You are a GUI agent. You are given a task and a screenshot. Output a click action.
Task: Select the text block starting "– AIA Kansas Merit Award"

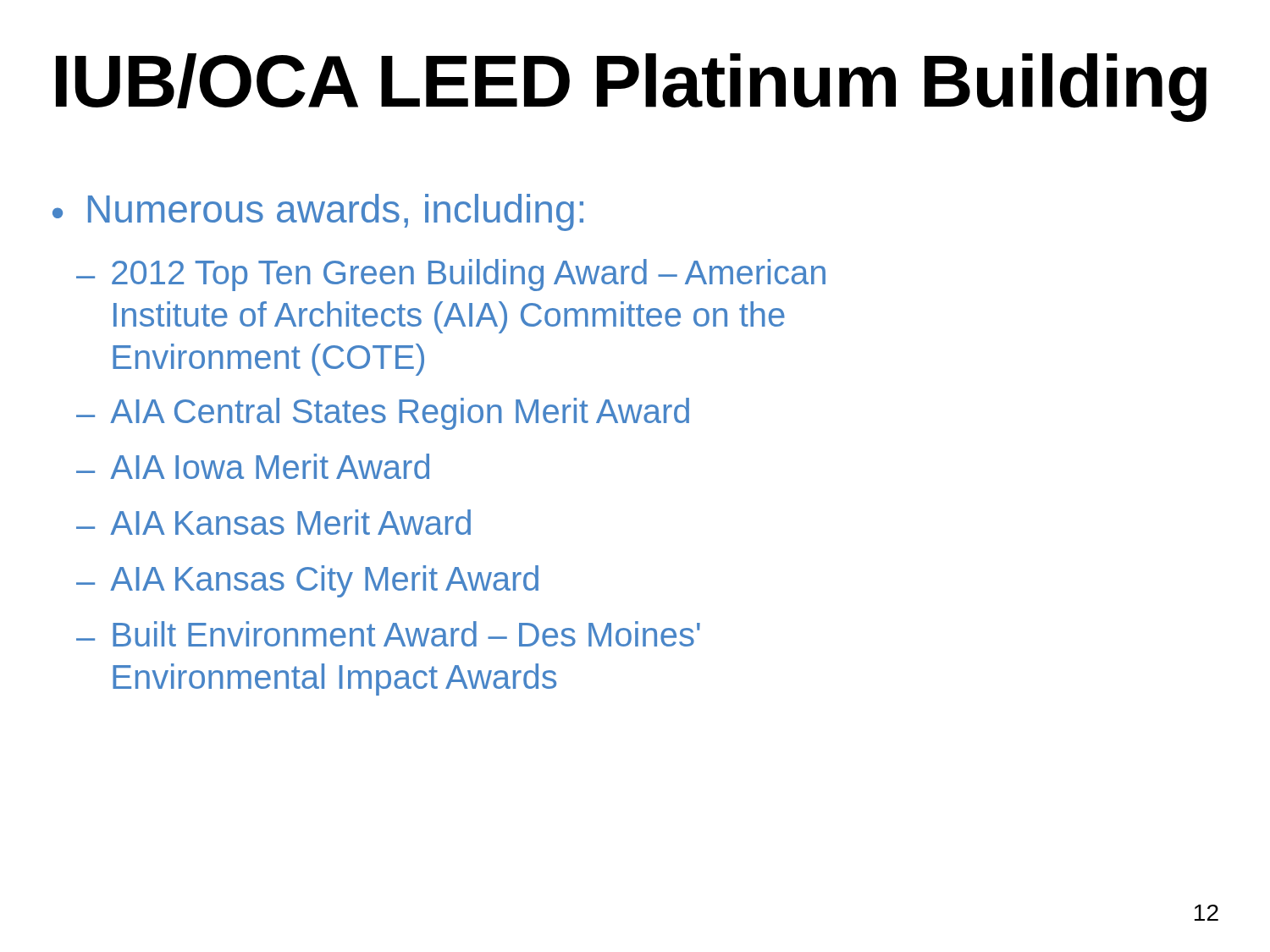coord(275,524)
